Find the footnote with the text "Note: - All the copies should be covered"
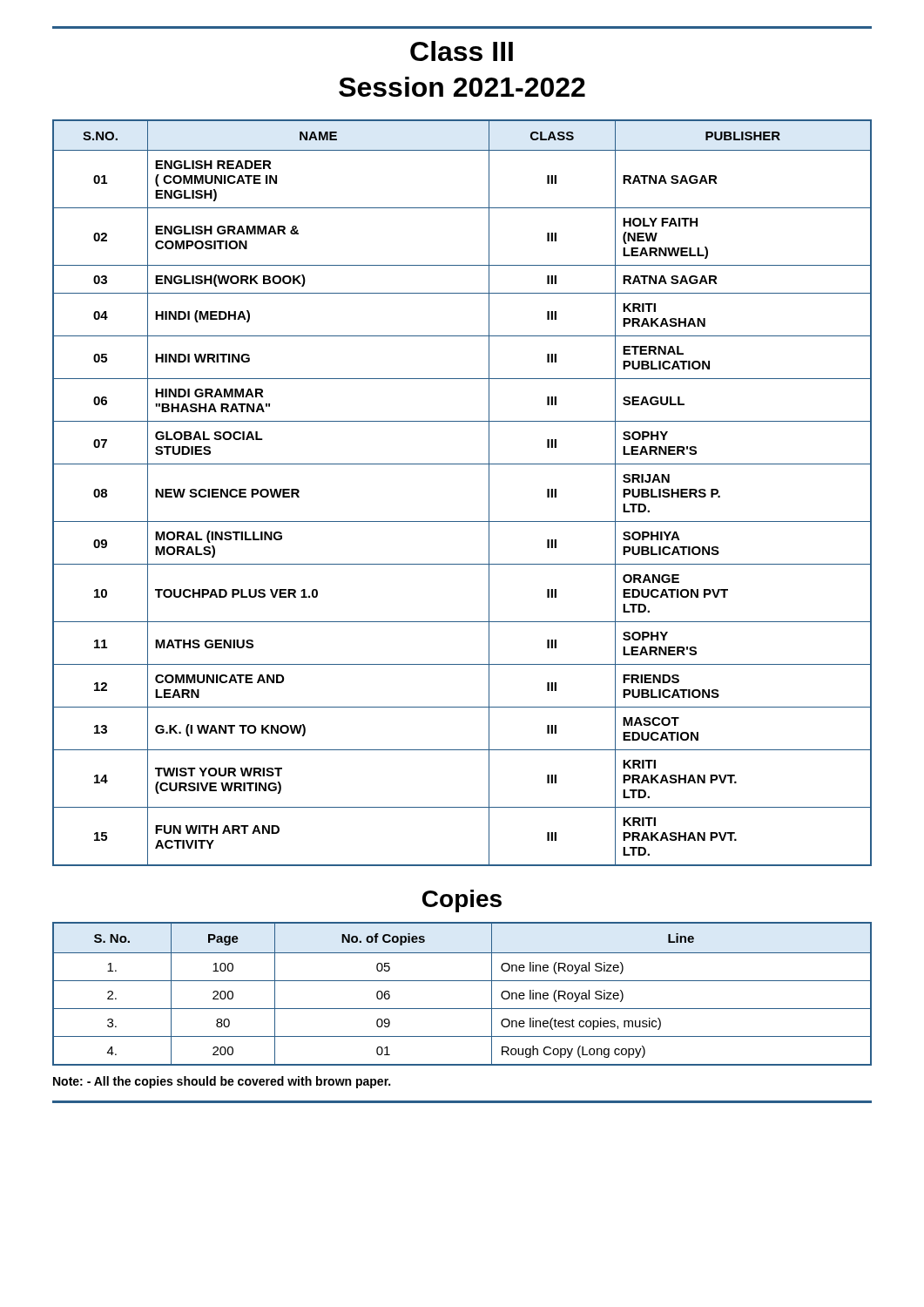Viewport: 924px width, 1307px height. pyautogui.click(x=222, y=1081)
